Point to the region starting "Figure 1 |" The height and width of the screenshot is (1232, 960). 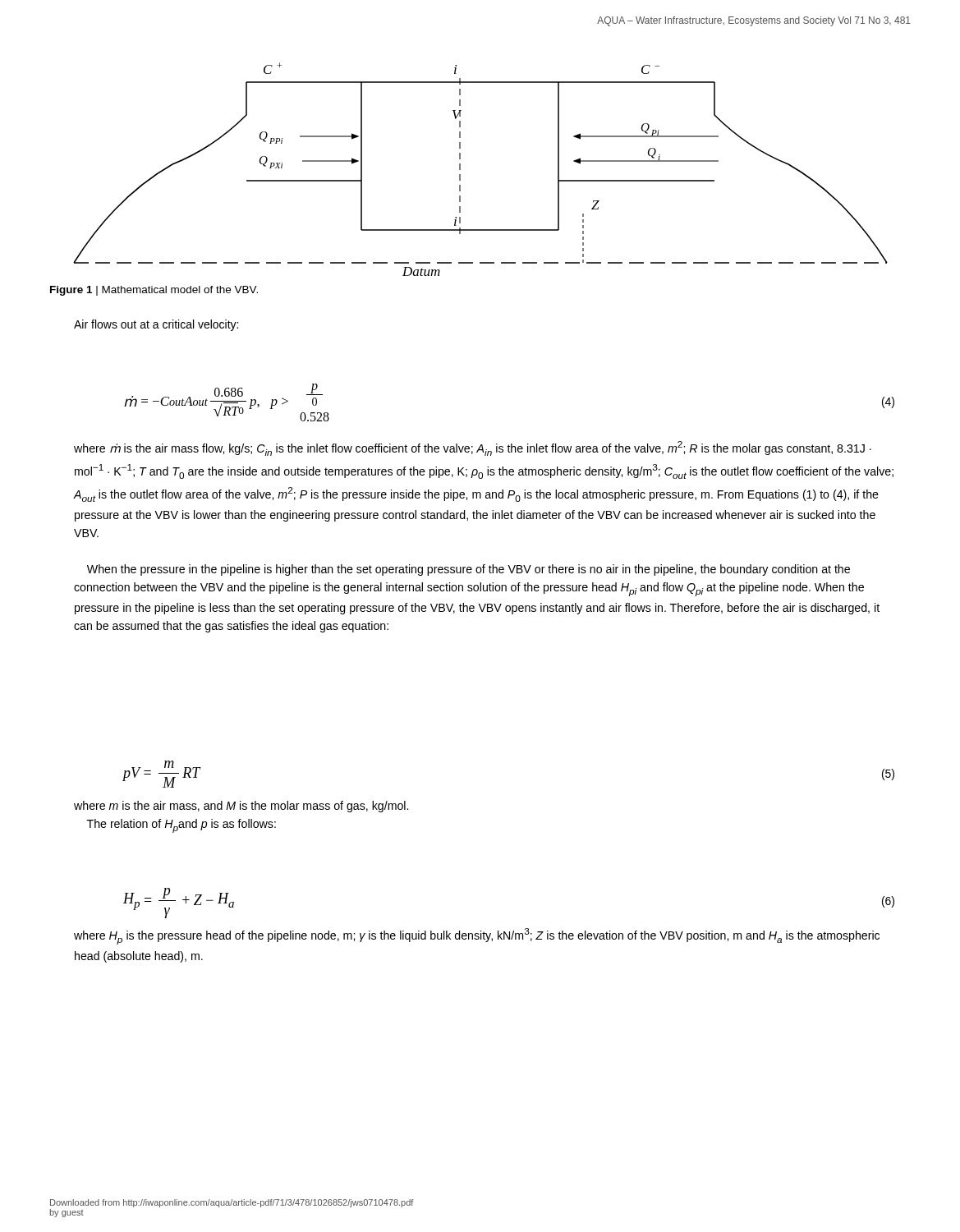[x=154, y=290]
